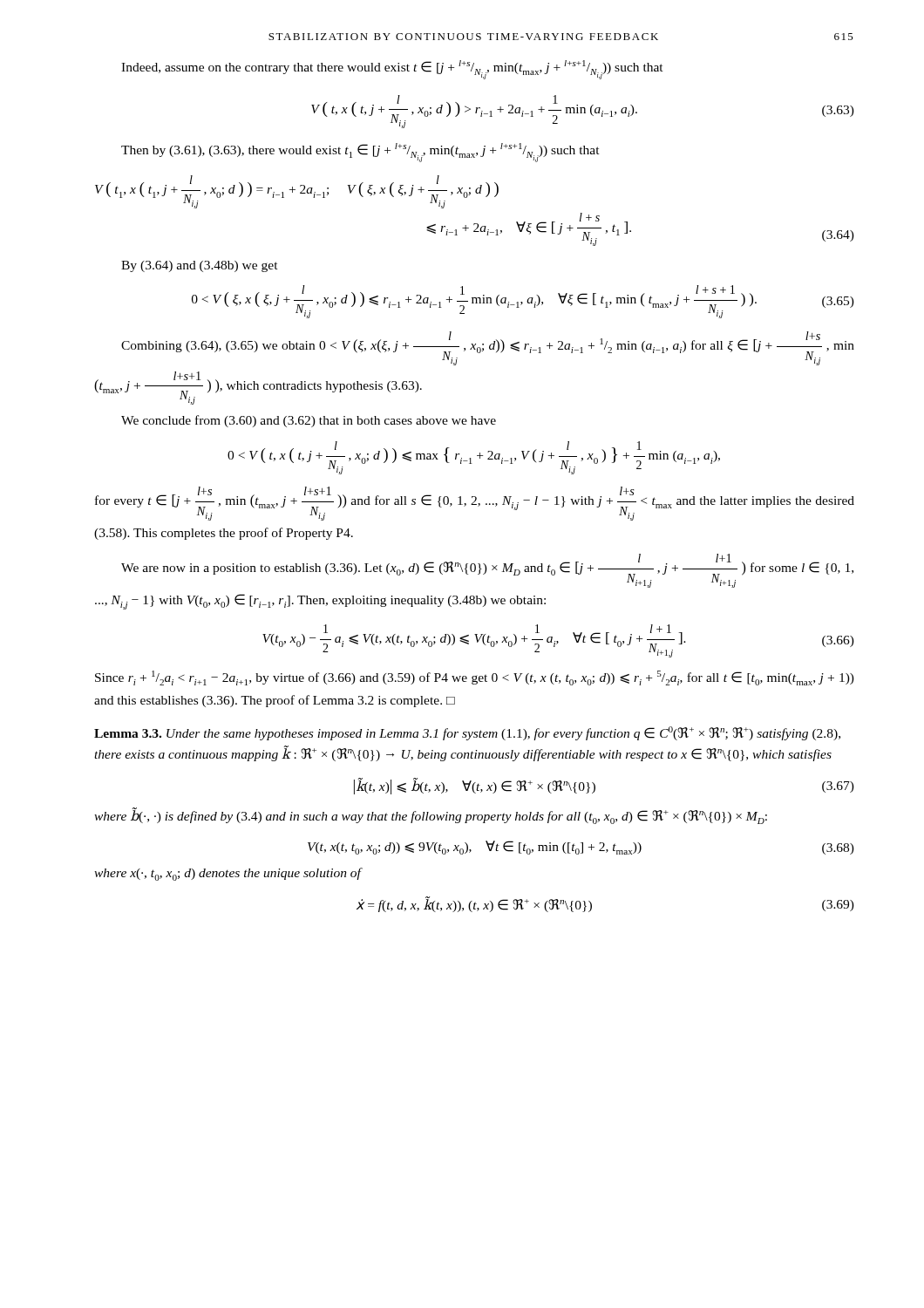Locate the formula that opens with "|k̃(t, x)| ⩽ b̃(t, x), ∀(t, x) ∈"
This screenshot has width=924, height=1308.
(x=603, y=785)
